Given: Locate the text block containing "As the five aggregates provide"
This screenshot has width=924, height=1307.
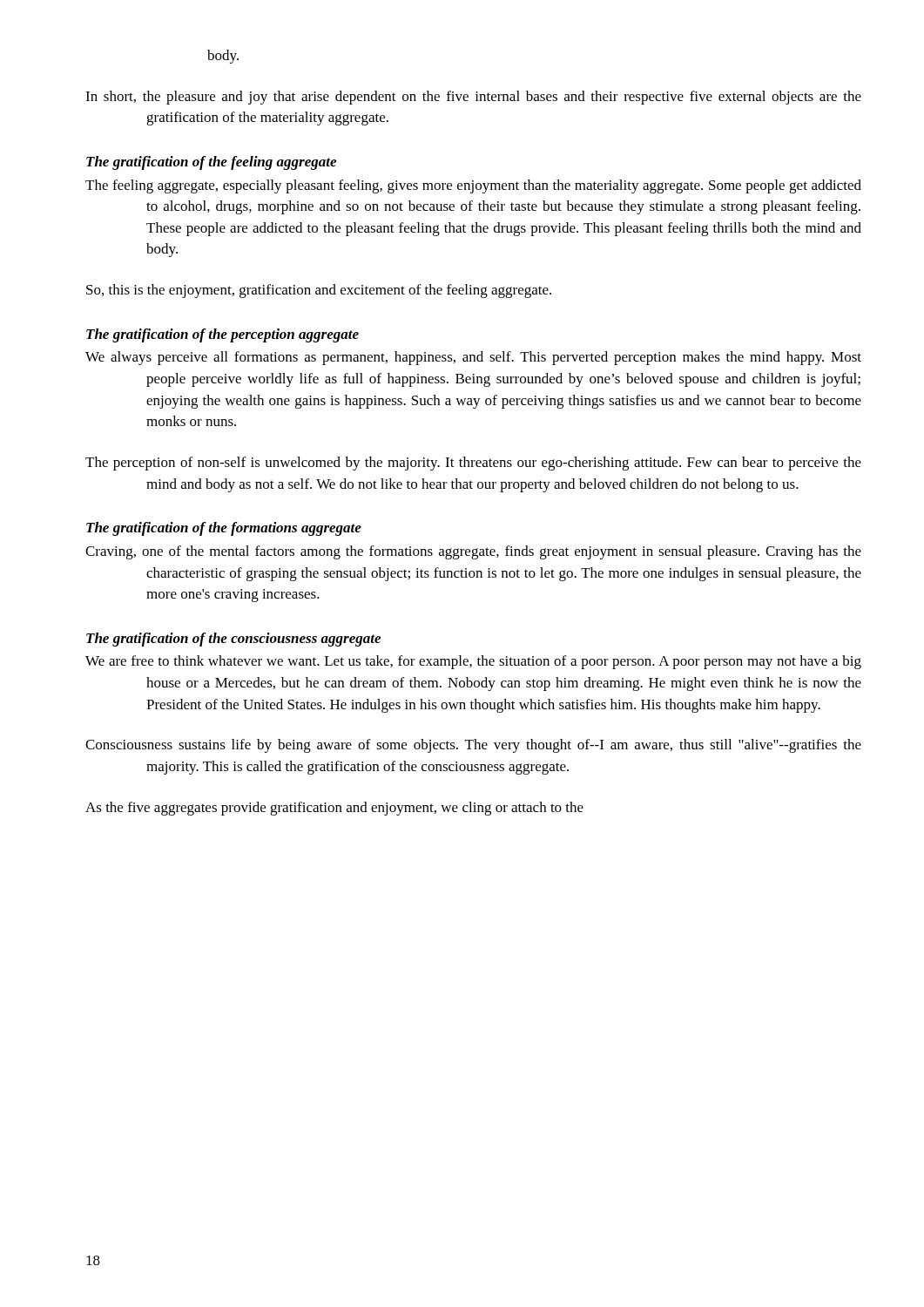Looking at the screenshot, I should (x=473, y=808).
